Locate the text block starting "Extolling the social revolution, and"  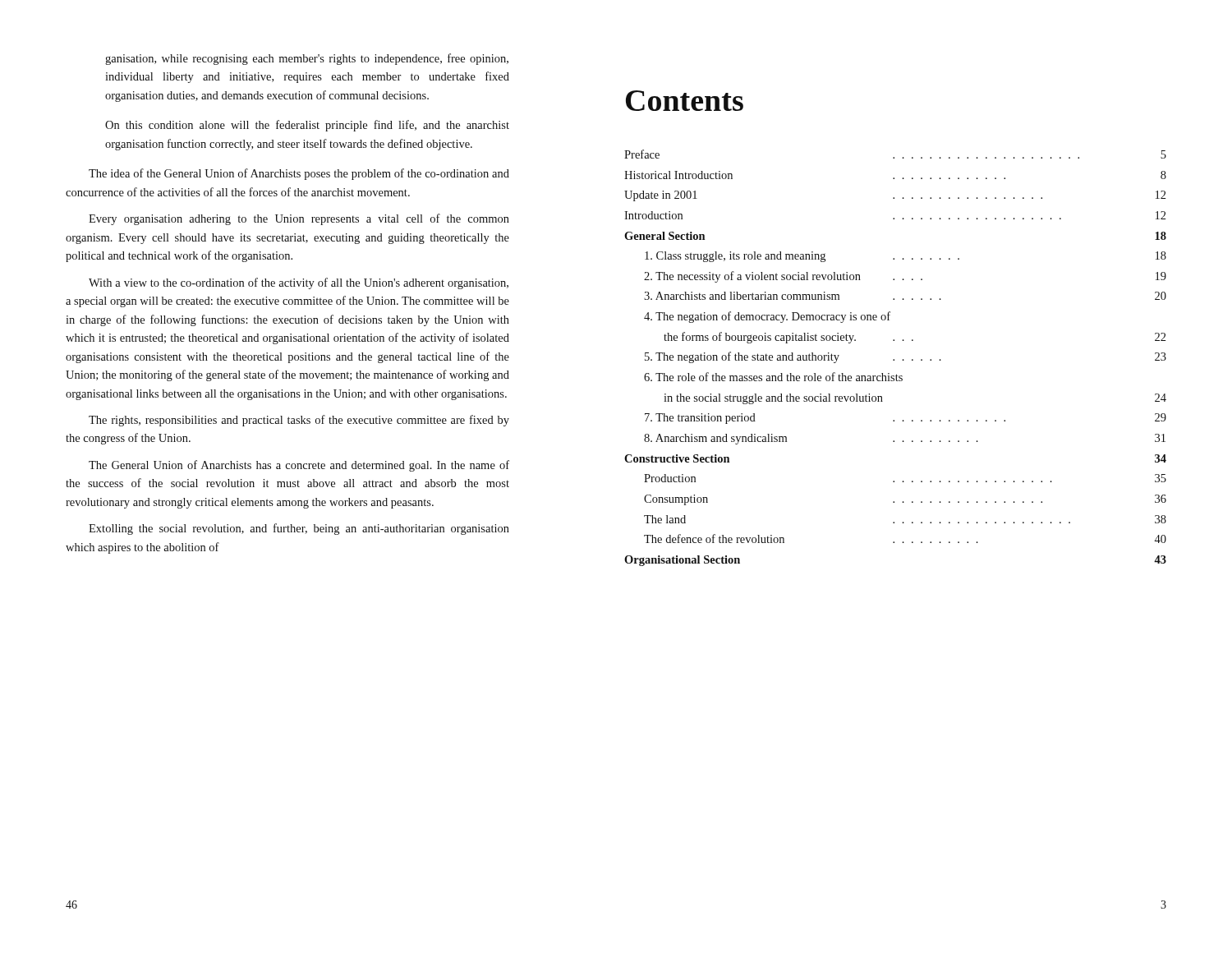(x=287, y=538)
